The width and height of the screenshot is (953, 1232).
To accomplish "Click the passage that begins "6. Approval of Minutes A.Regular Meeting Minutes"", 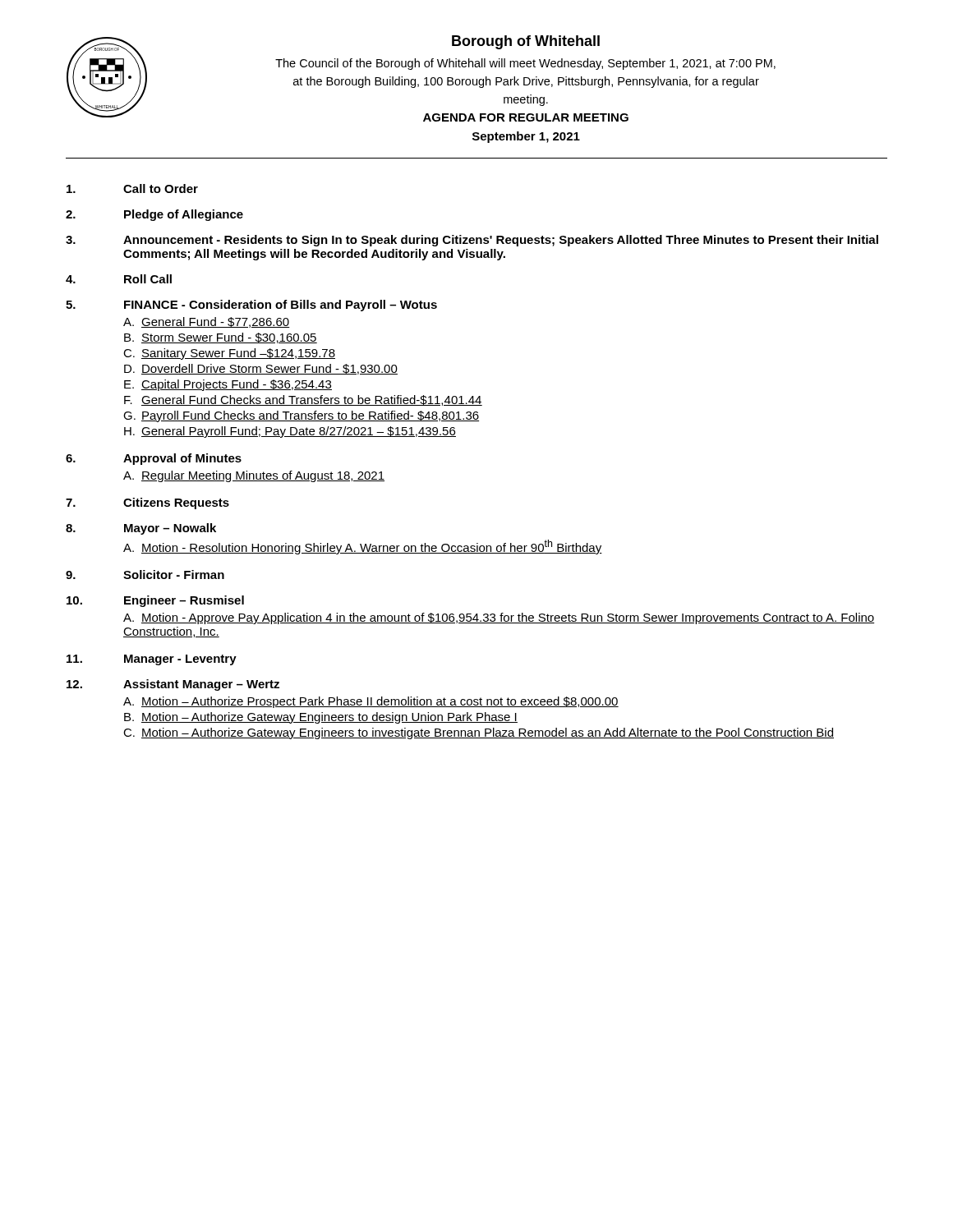I will tap(154, 459).
